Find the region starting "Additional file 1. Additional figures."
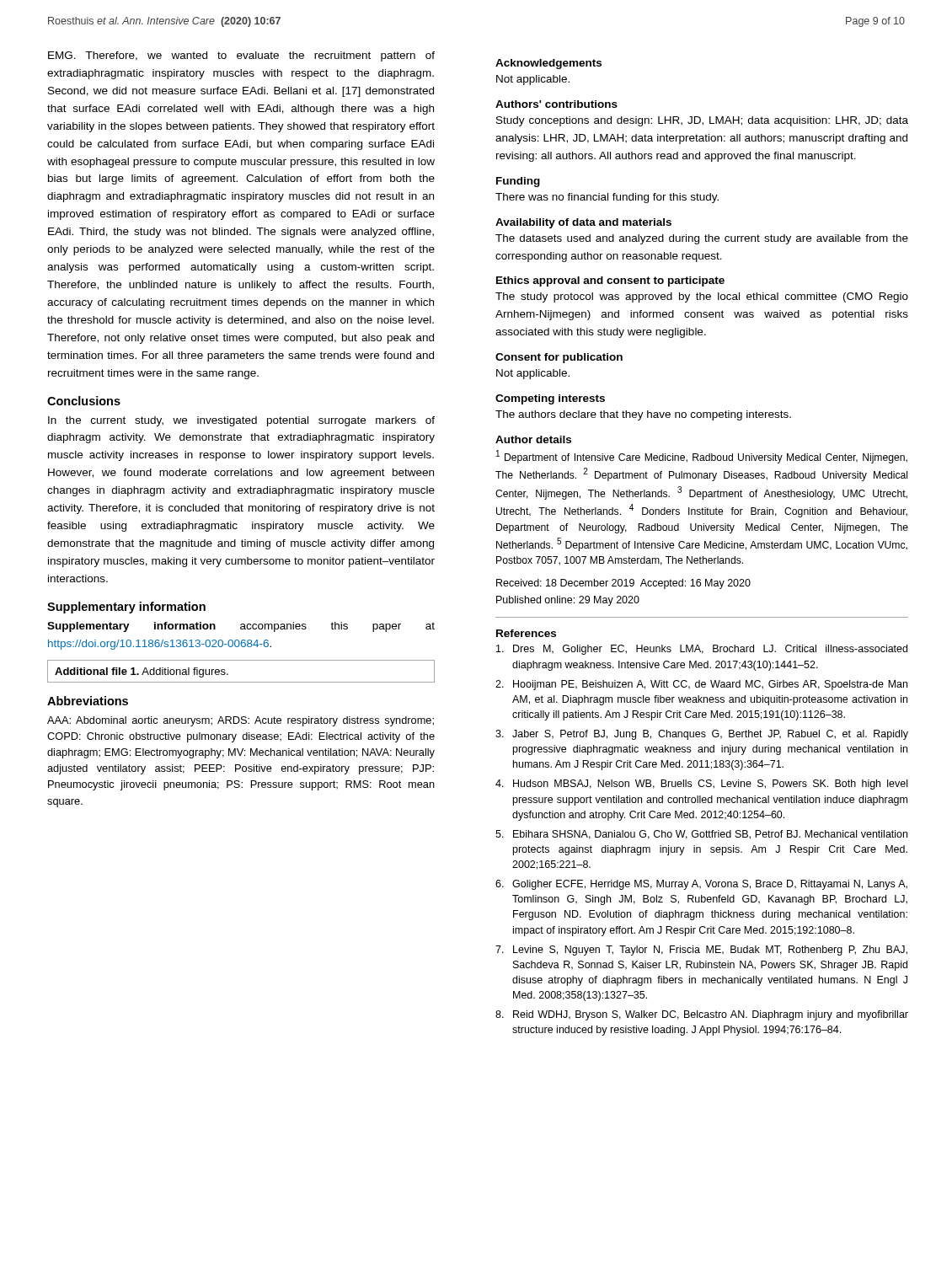Image resolution: width=952 pixels, height=1264 pixels. 142,671
